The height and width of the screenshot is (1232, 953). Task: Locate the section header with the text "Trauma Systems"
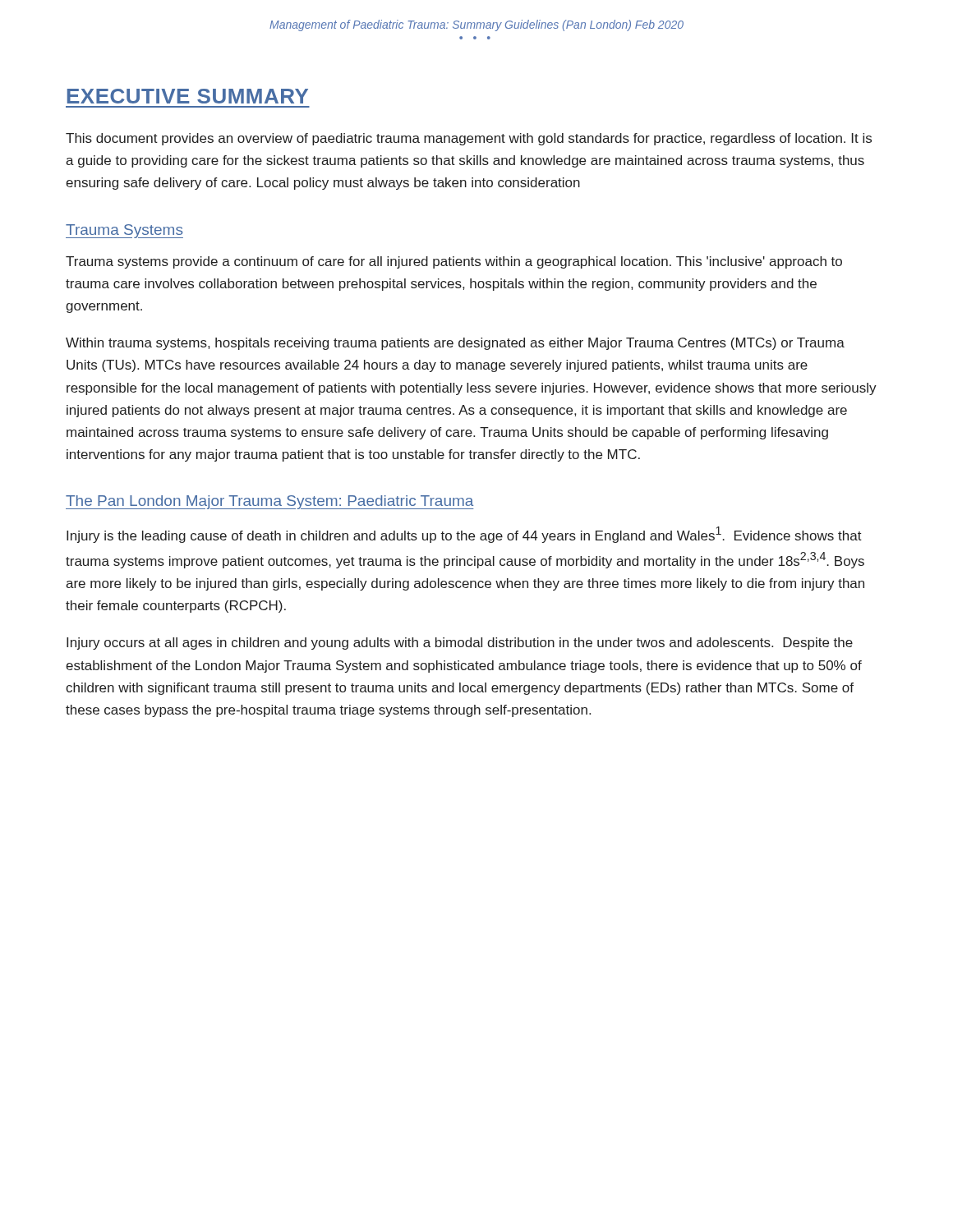[x=124, y=231]
